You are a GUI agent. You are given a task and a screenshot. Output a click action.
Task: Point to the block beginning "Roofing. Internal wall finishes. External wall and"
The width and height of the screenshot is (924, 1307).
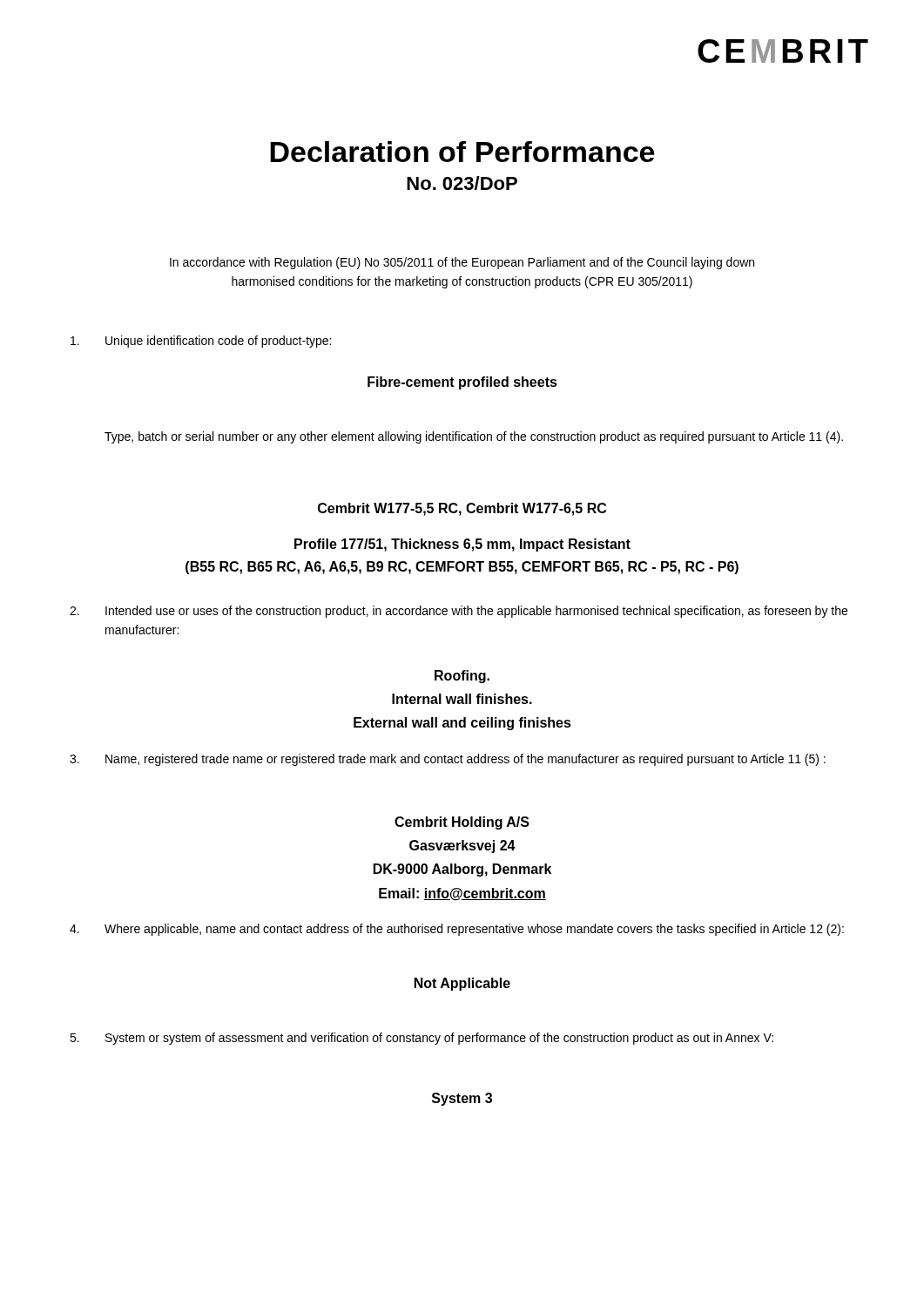(462, 699)
